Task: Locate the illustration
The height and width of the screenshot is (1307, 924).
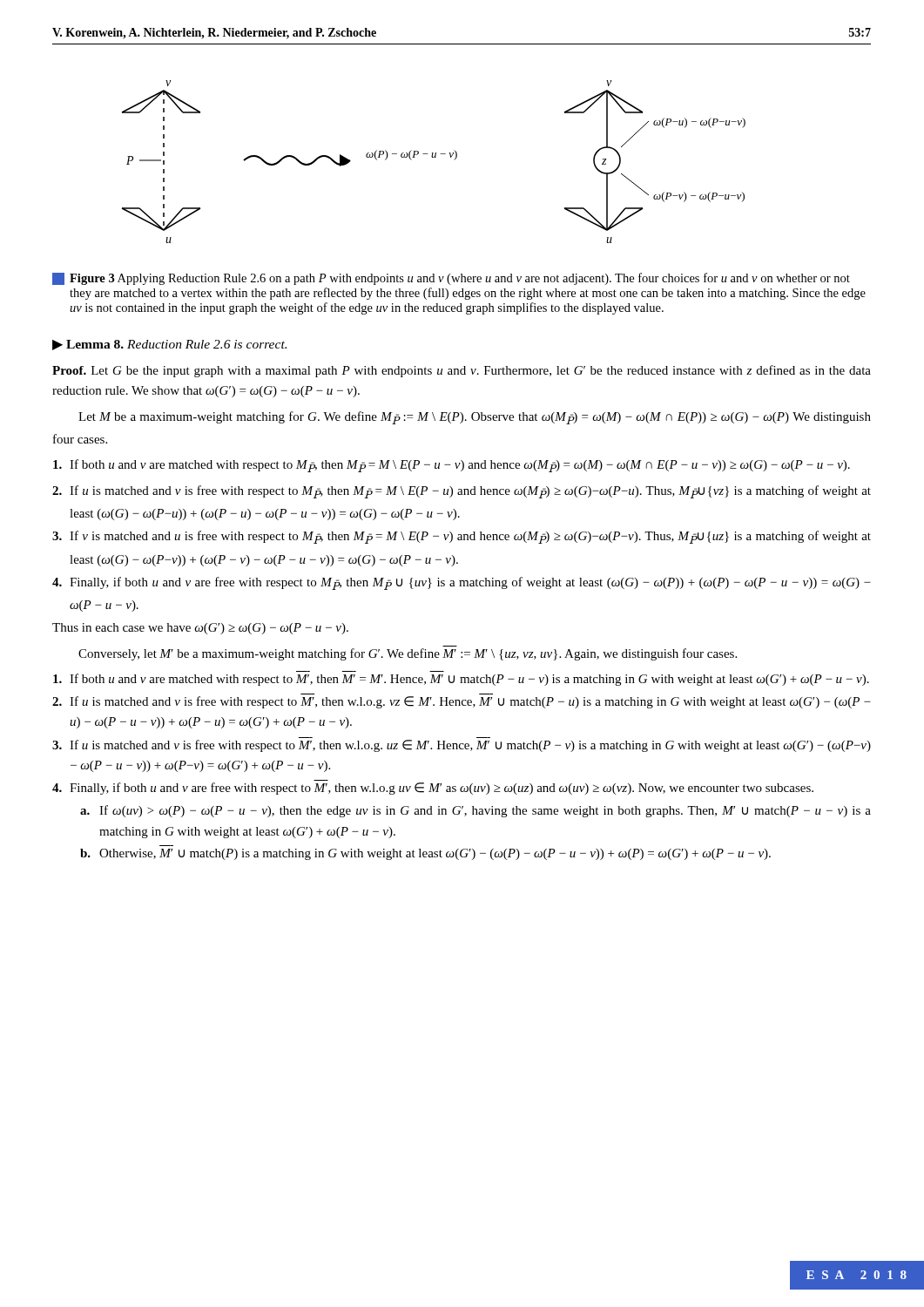Action: pyautogui.click(x=462, y=162)
